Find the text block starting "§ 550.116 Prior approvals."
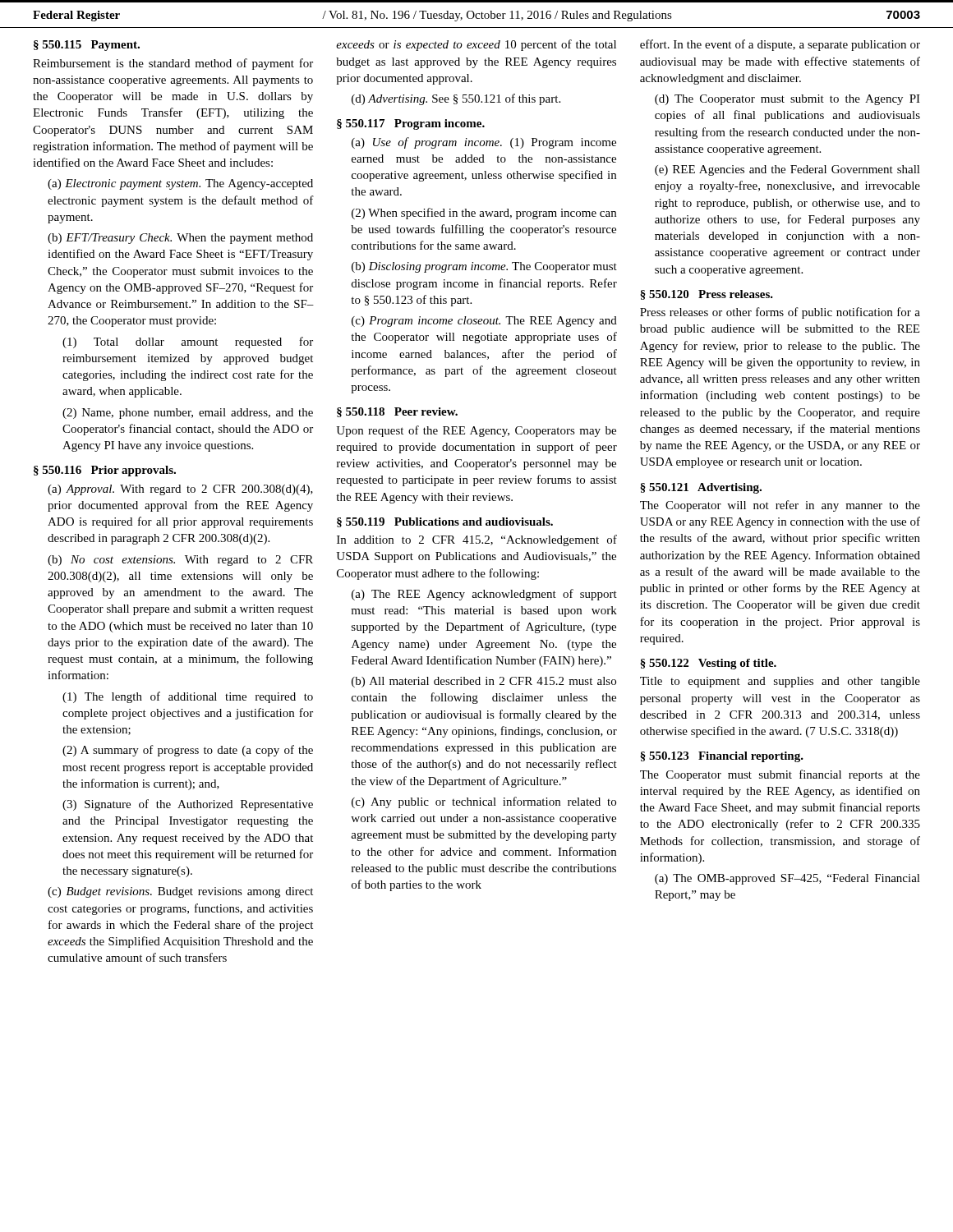Screen dimensions: 1232x953 [105, 470]
